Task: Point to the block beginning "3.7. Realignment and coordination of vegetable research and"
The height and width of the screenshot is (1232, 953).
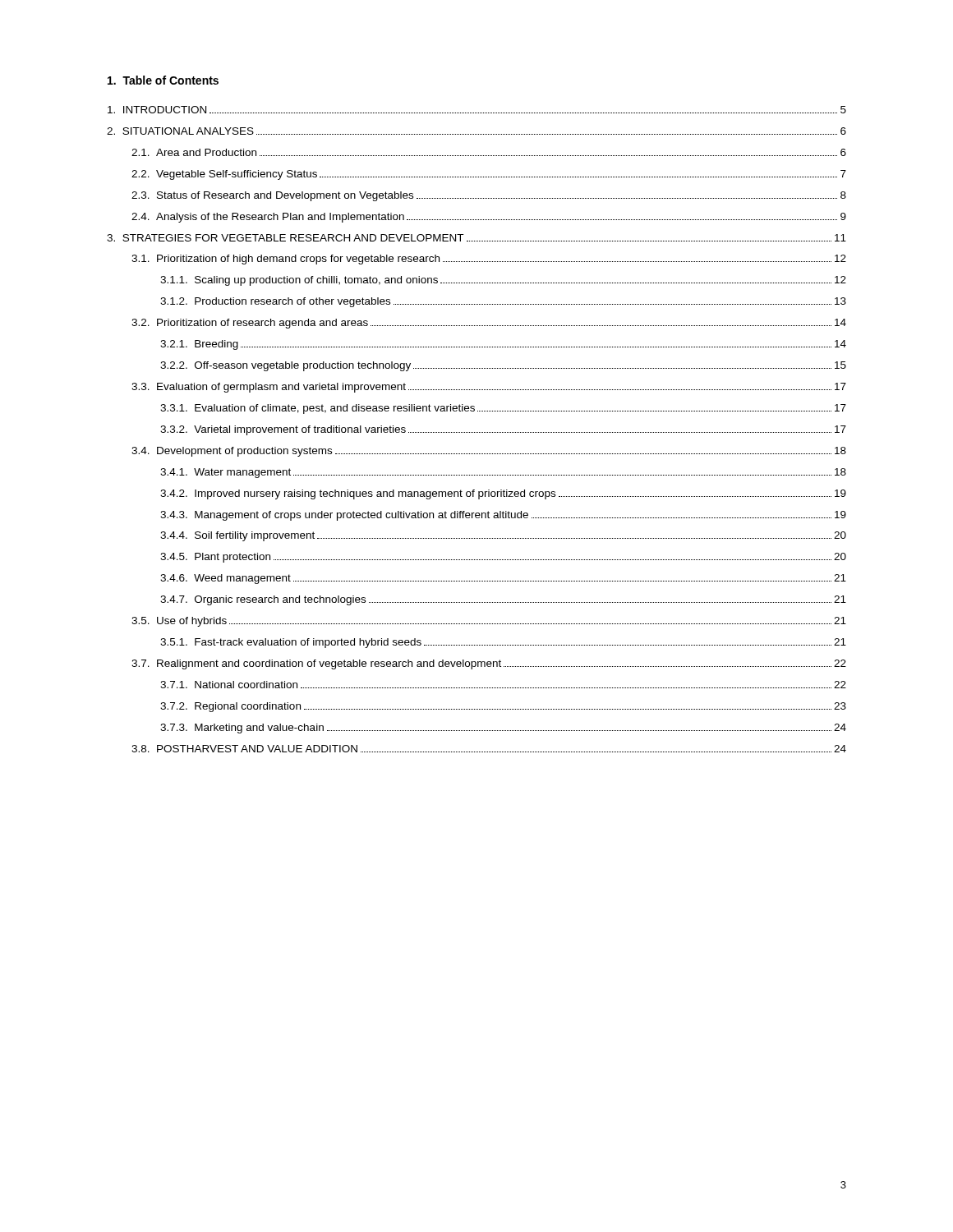Action: (489, 664)
